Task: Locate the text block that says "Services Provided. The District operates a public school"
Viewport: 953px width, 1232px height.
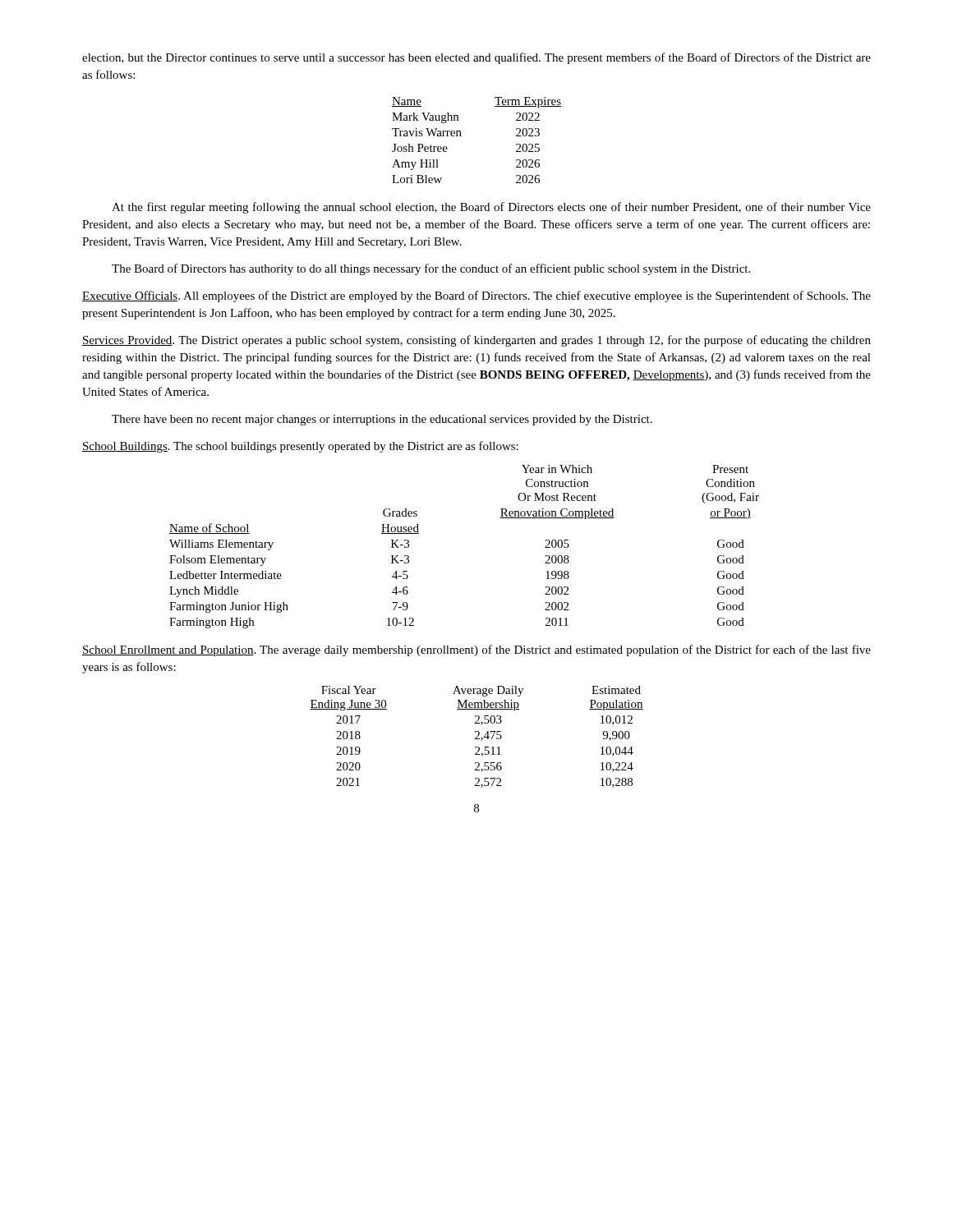Action: (476, 366)
